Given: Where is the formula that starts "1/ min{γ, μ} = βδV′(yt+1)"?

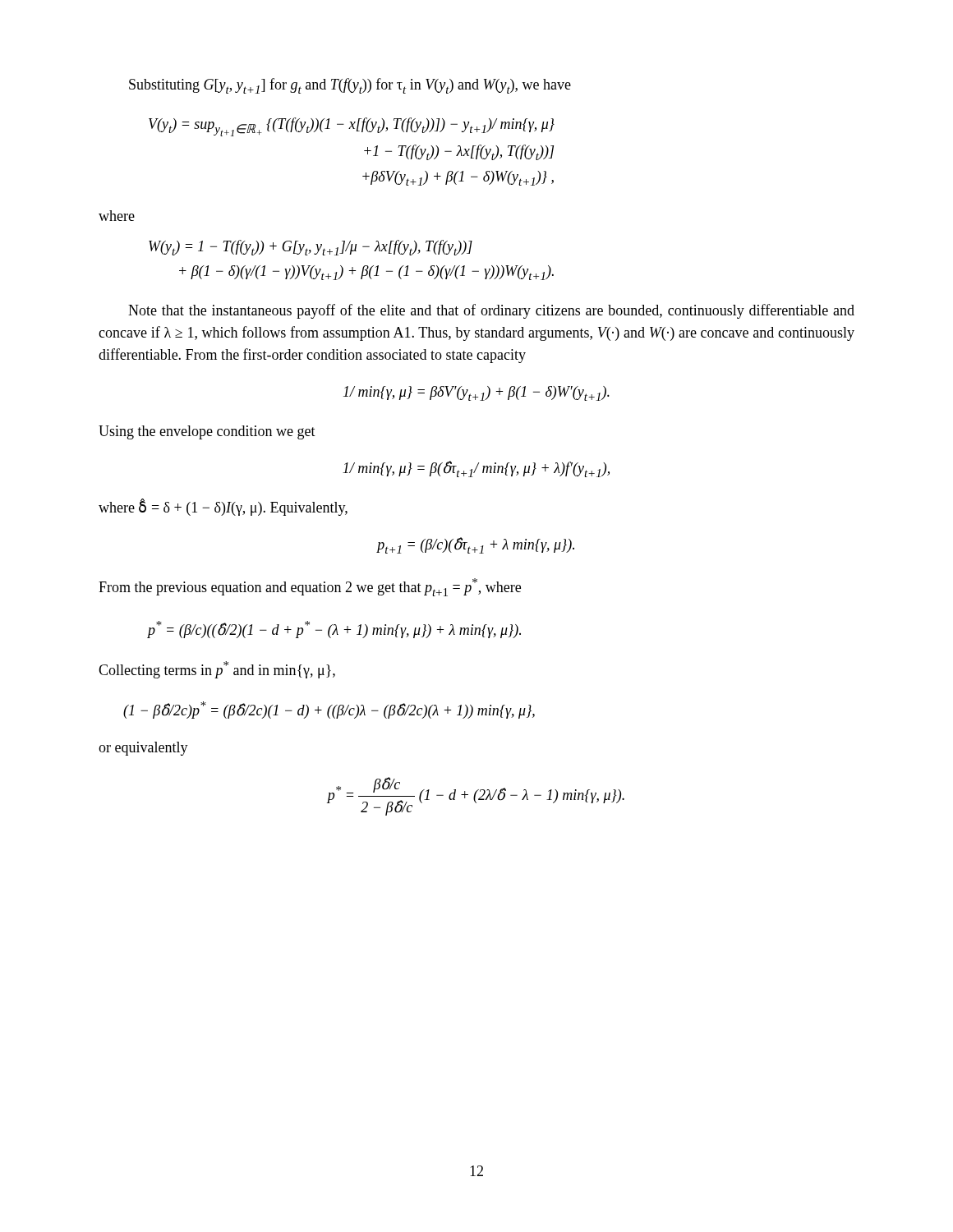Looking at the screenshot, I should [x=476, y=393].
